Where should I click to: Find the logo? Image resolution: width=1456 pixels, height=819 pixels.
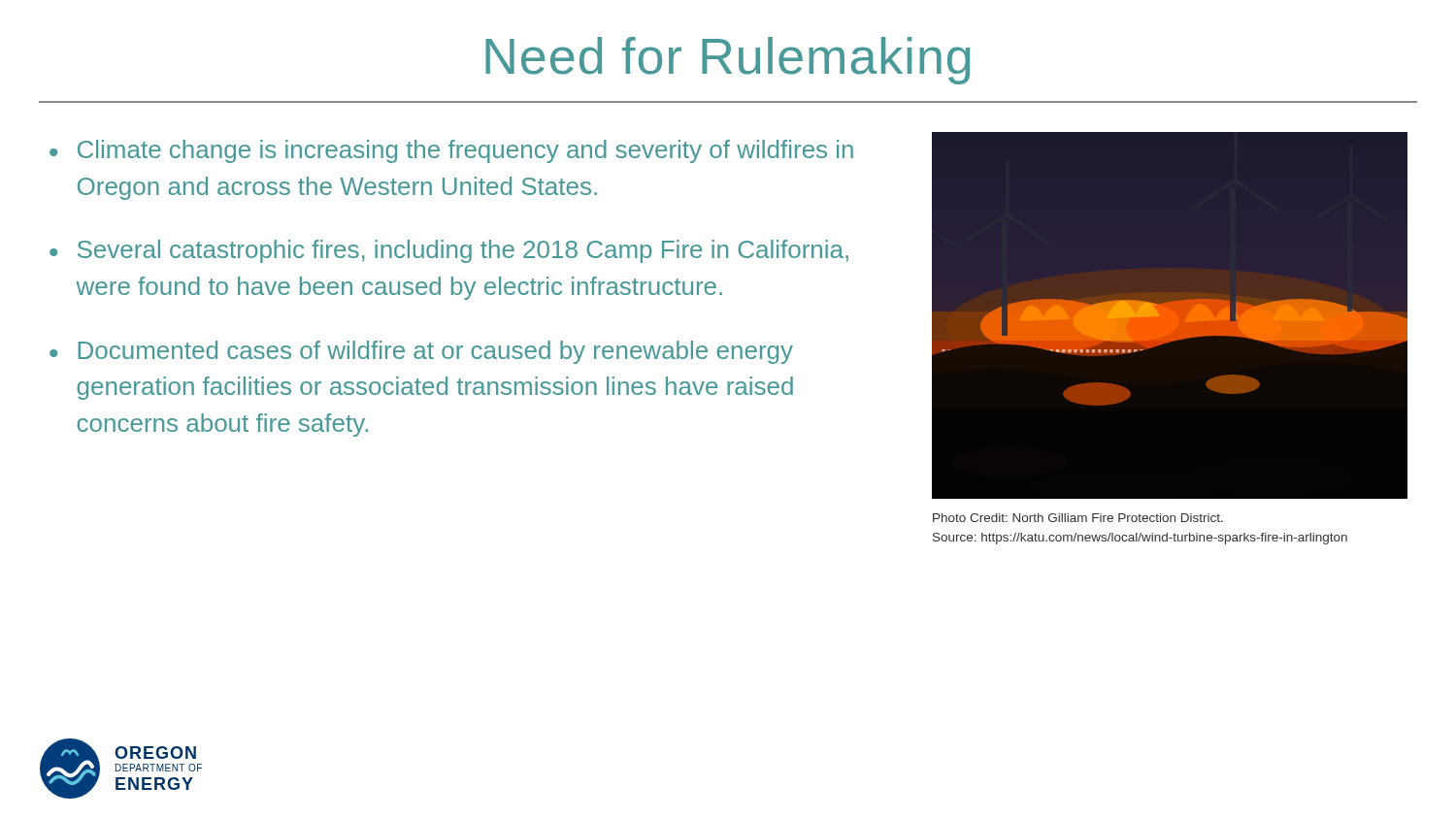tap(121, 769)
